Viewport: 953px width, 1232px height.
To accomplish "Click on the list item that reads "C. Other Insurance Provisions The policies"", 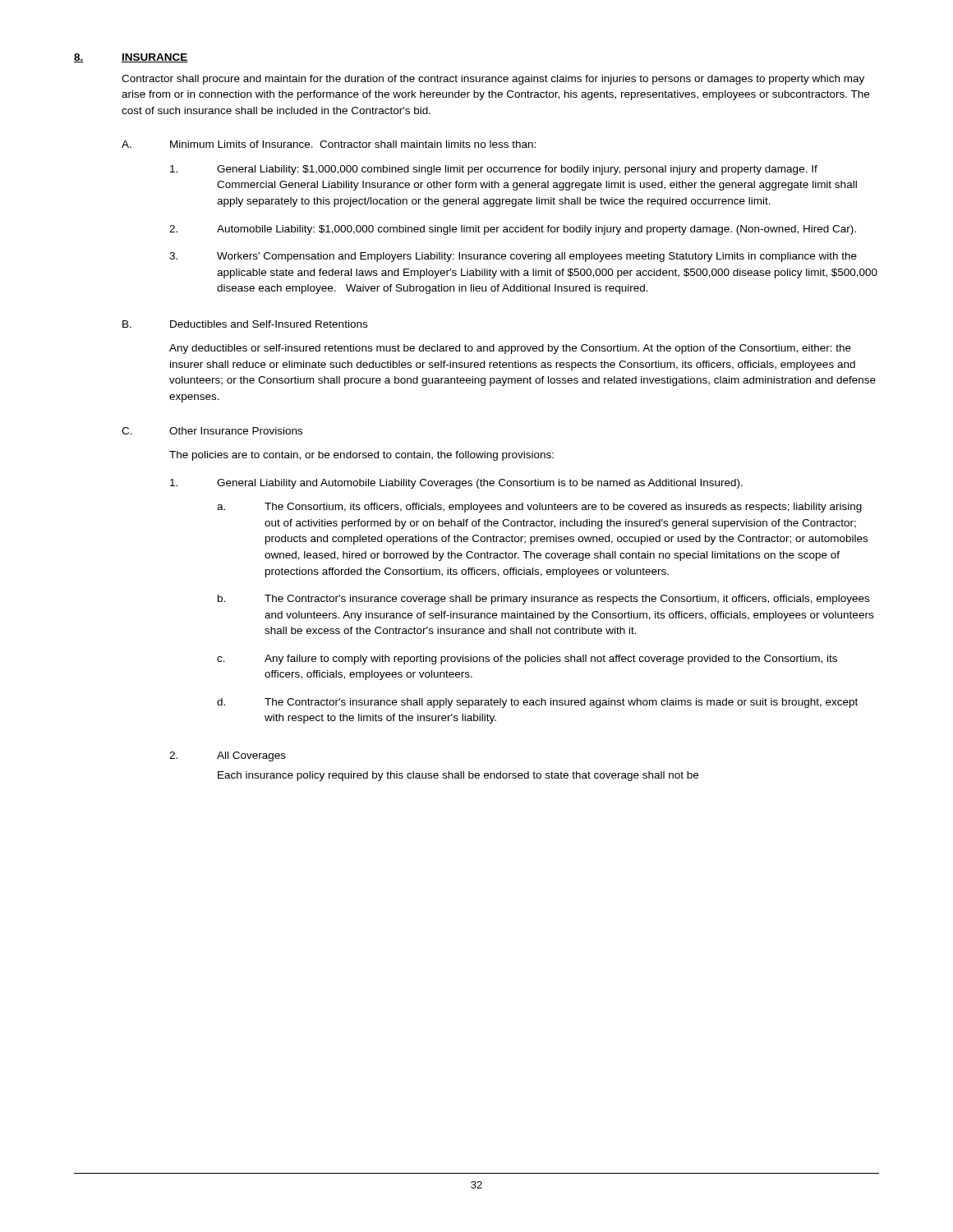I will pos(500,605).
